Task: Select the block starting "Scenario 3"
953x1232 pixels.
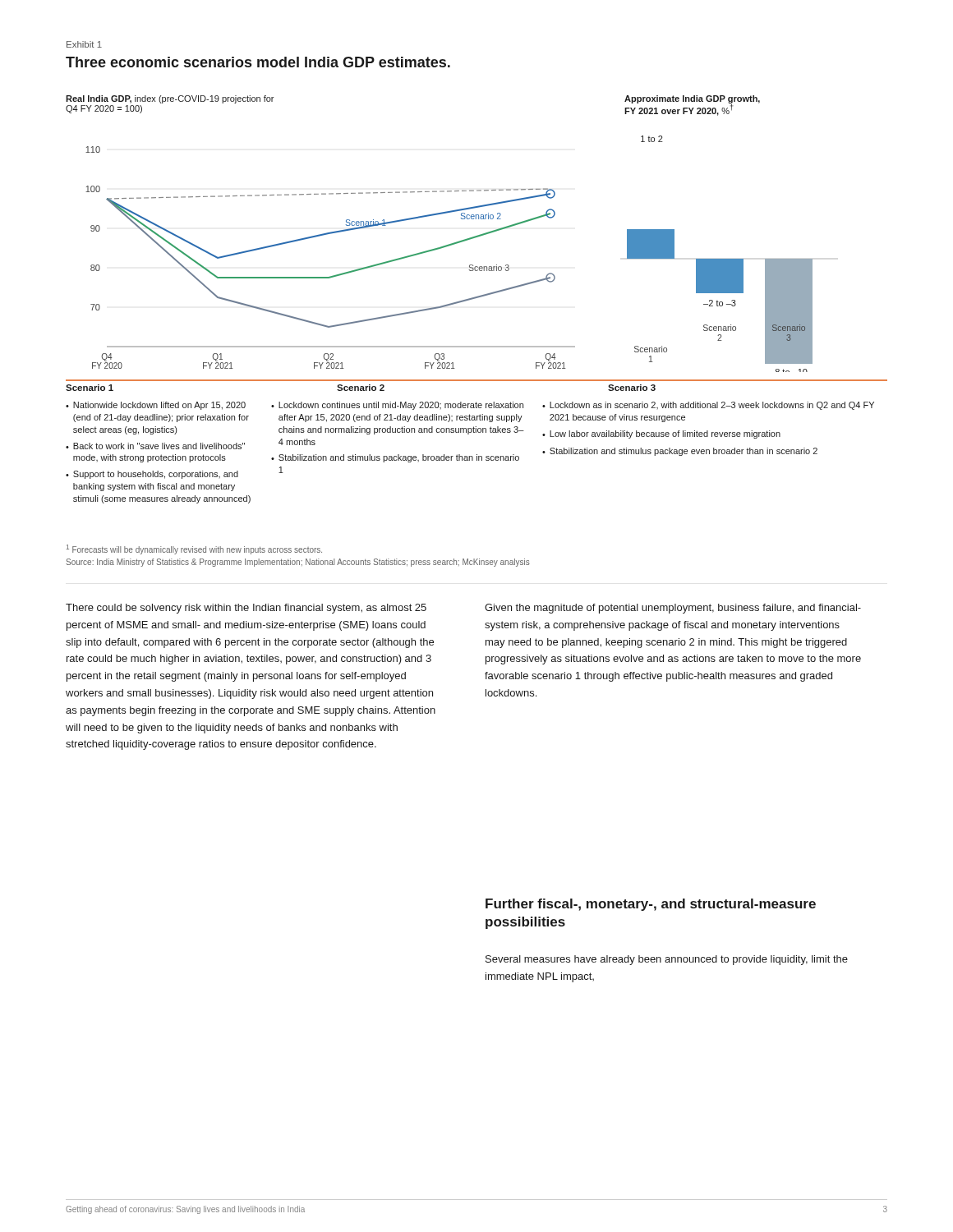Action: point(632,388)
